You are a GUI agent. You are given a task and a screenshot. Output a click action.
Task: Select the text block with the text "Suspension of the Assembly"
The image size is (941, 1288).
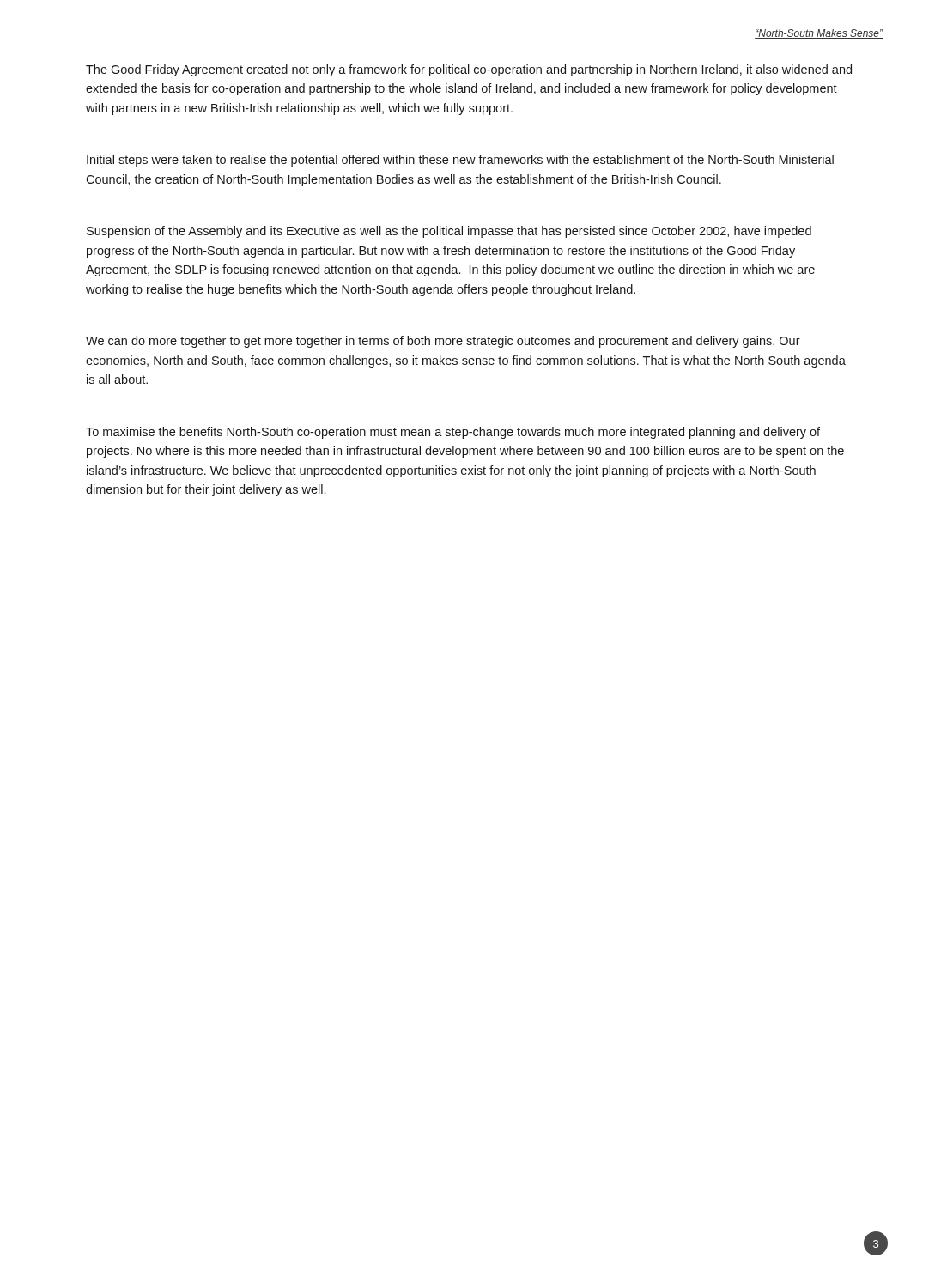pyautogui.click(x=450, y=260)
